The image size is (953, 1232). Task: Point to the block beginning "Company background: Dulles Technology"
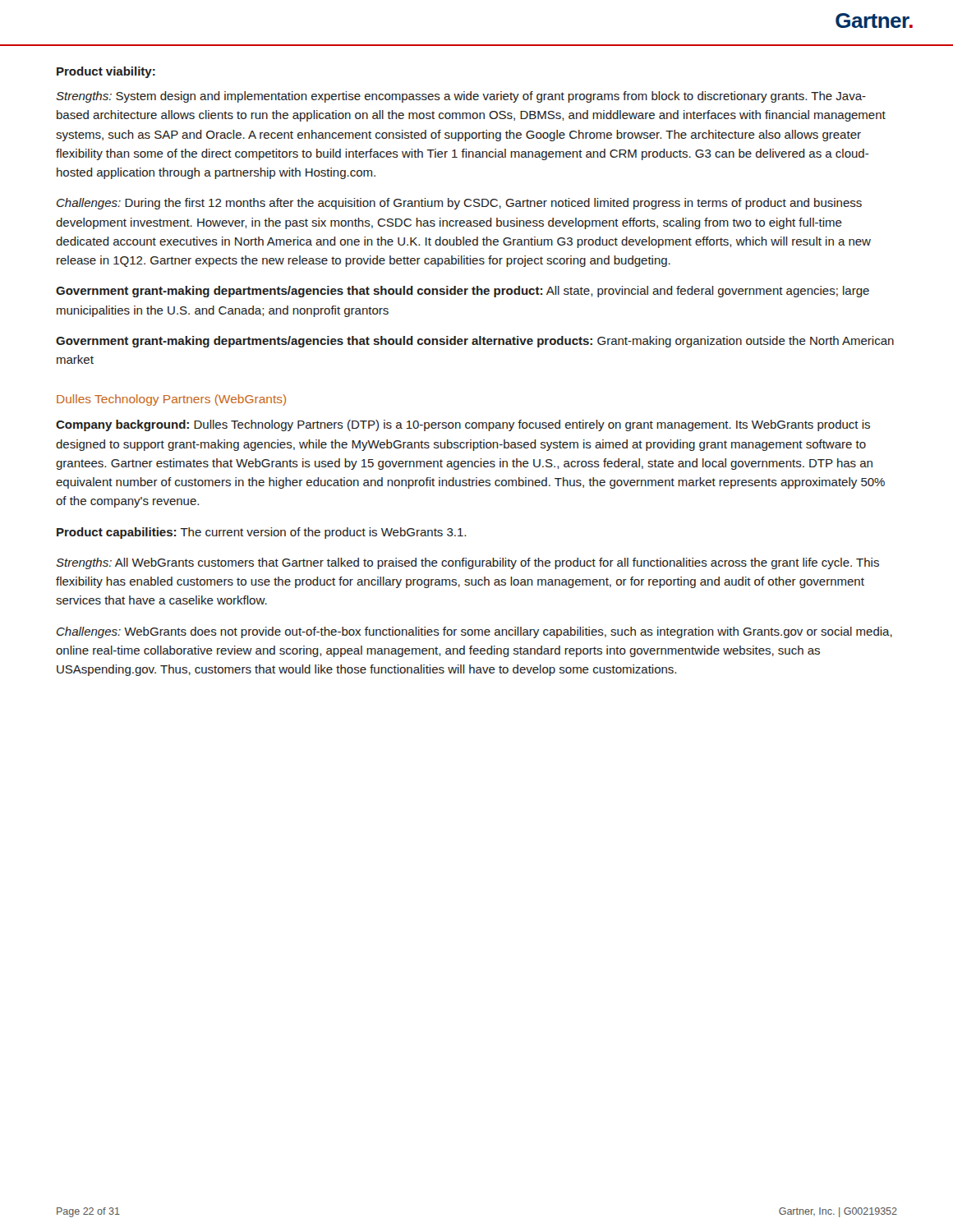click(x=476, y=463)
